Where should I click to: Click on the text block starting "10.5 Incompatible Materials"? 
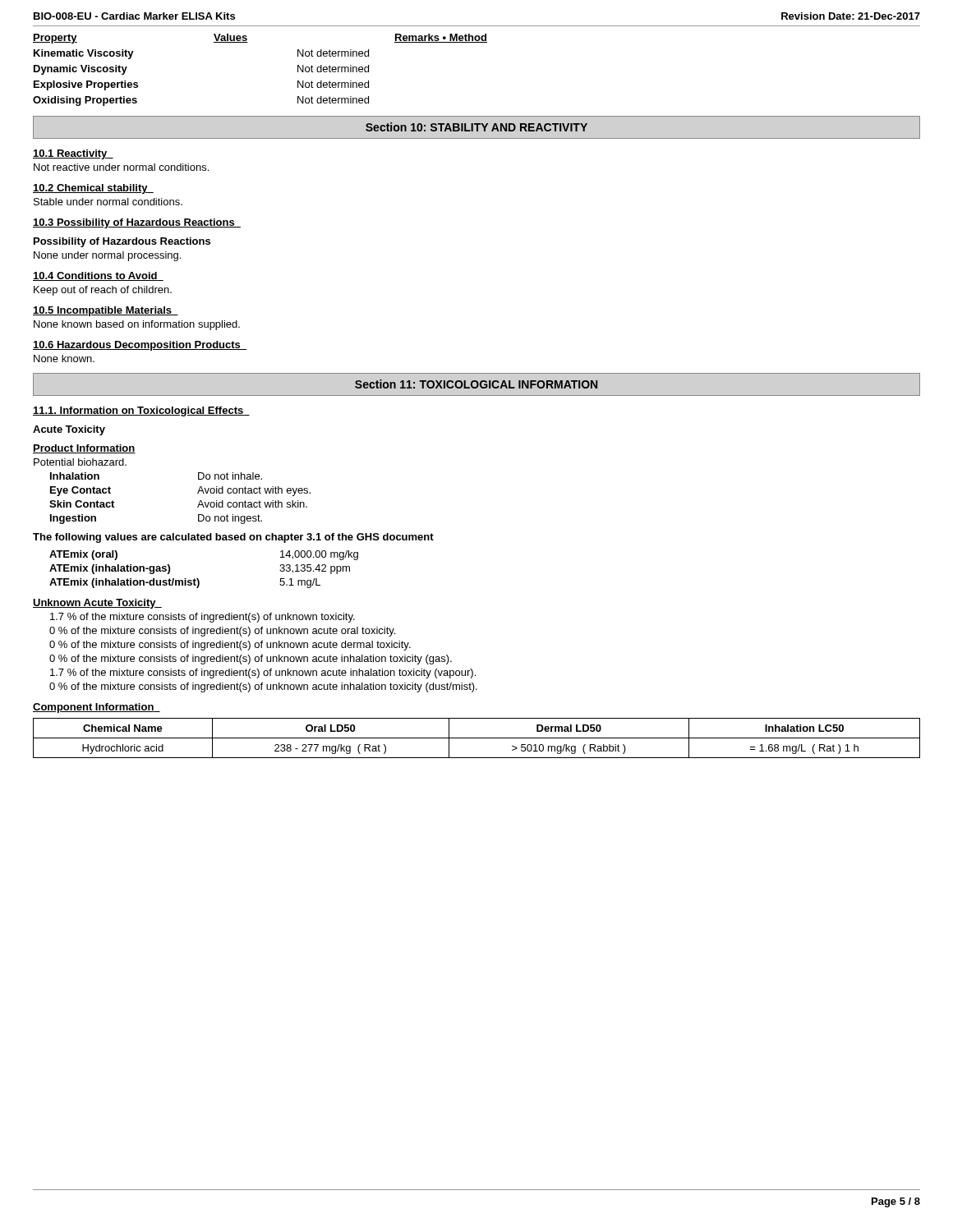(105, 310)
